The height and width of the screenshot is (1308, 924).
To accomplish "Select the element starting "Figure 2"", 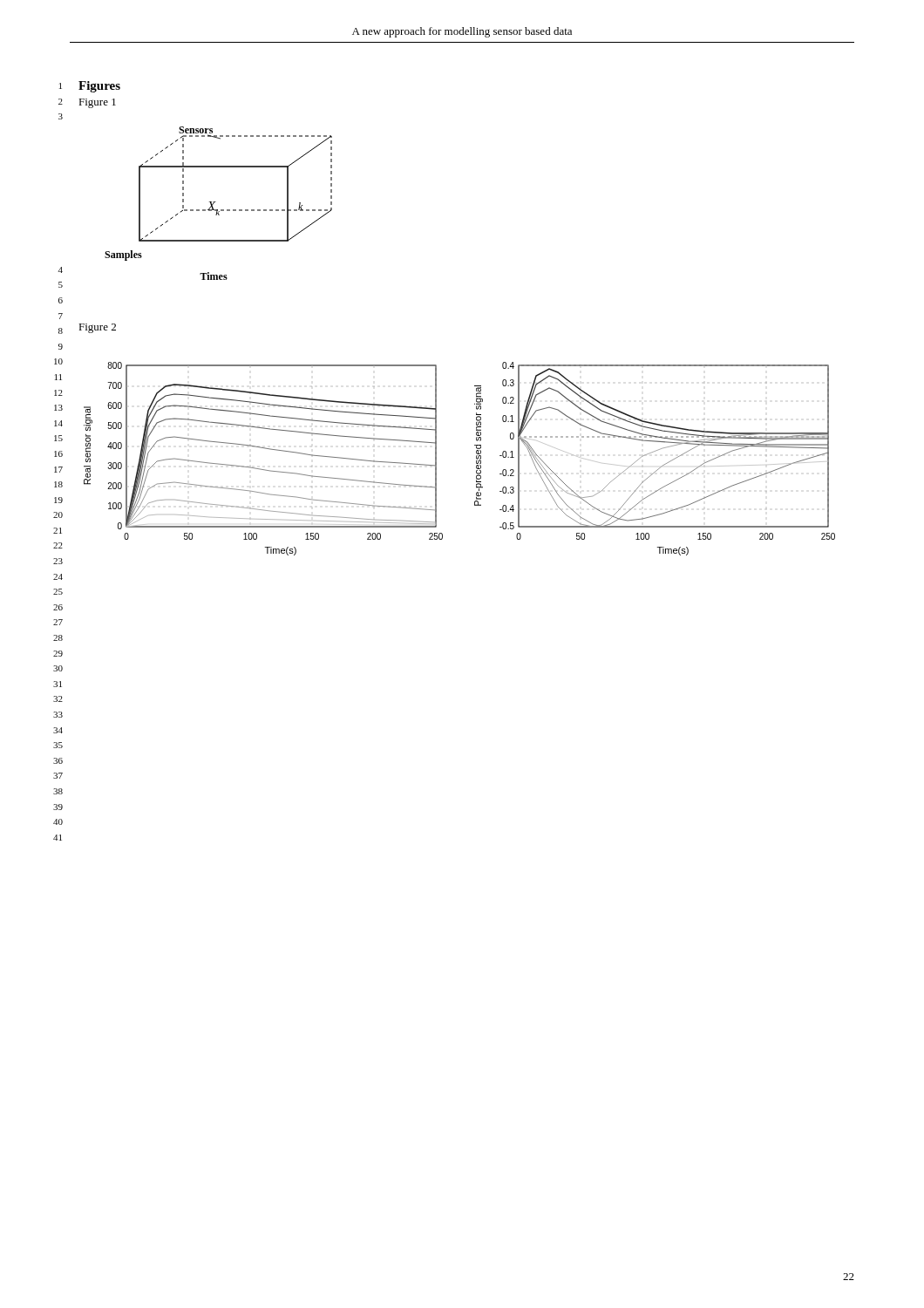I will [x=97, y=327].
